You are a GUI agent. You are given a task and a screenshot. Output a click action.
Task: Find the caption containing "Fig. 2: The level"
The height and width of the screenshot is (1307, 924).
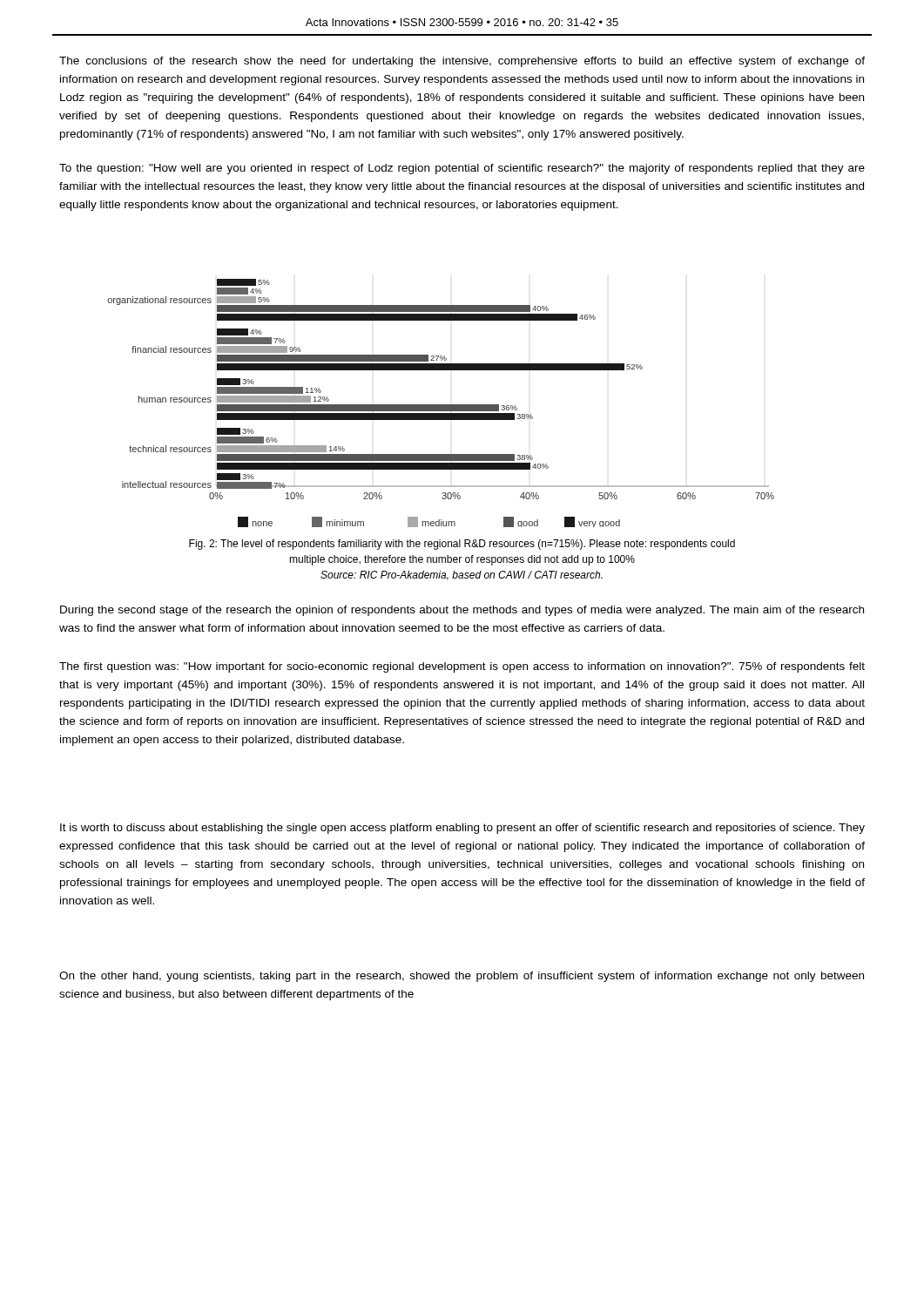(462, 559)
